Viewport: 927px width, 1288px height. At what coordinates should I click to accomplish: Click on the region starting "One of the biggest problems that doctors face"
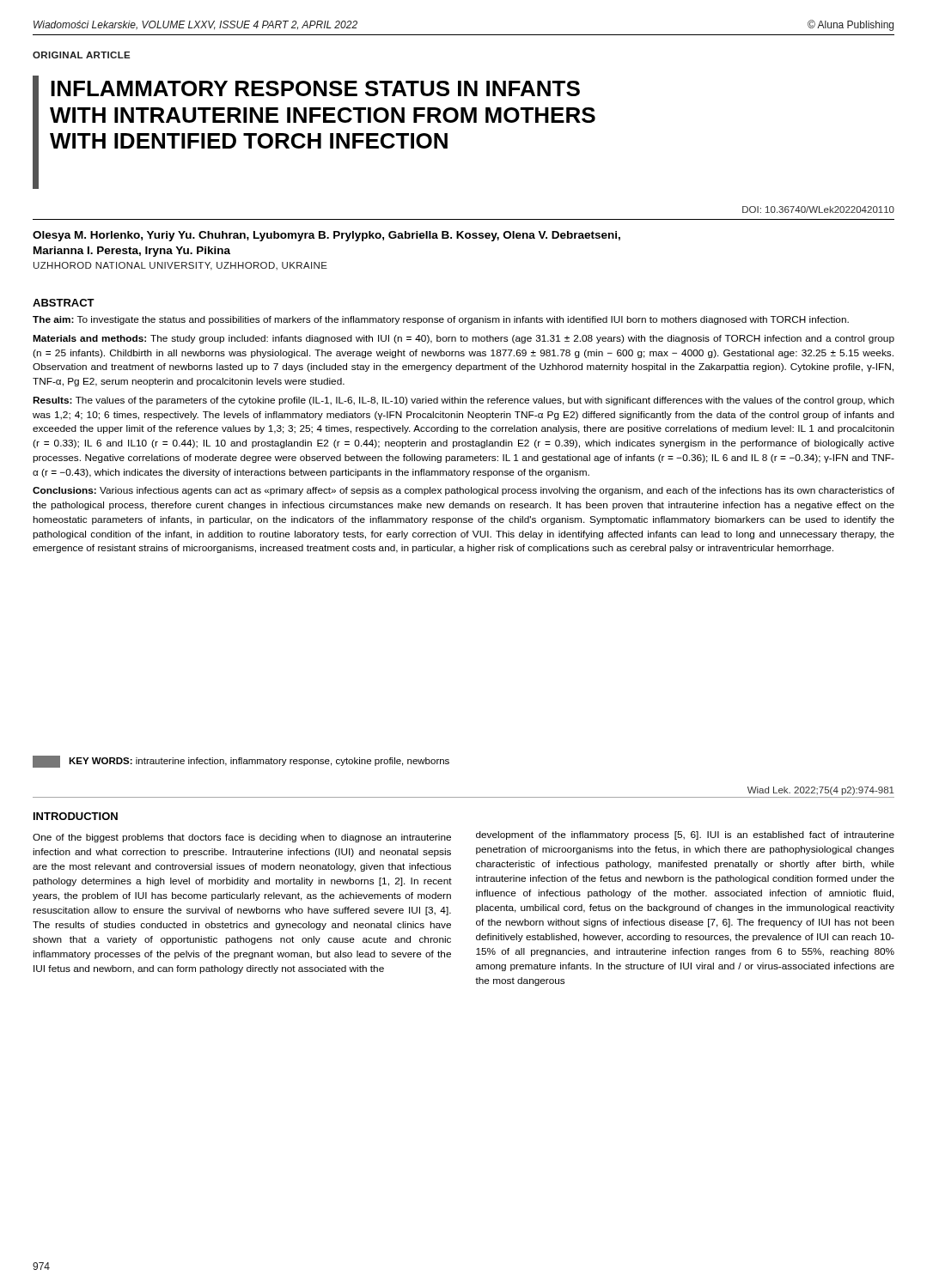click(x=242, y=903)
